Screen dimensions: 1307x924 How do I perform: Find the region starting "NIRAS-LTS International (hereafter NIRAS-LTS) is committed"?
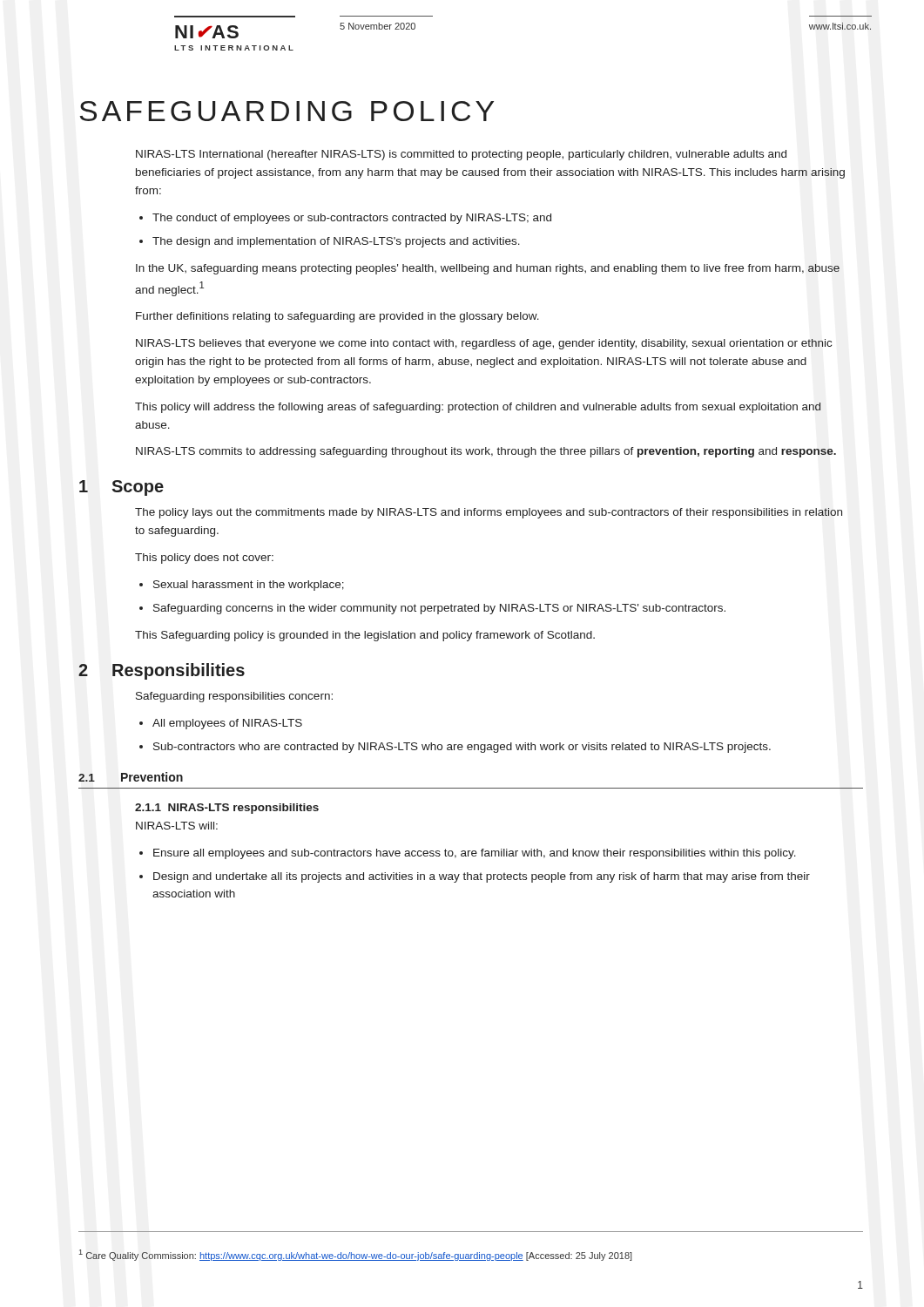click(490, 172)
